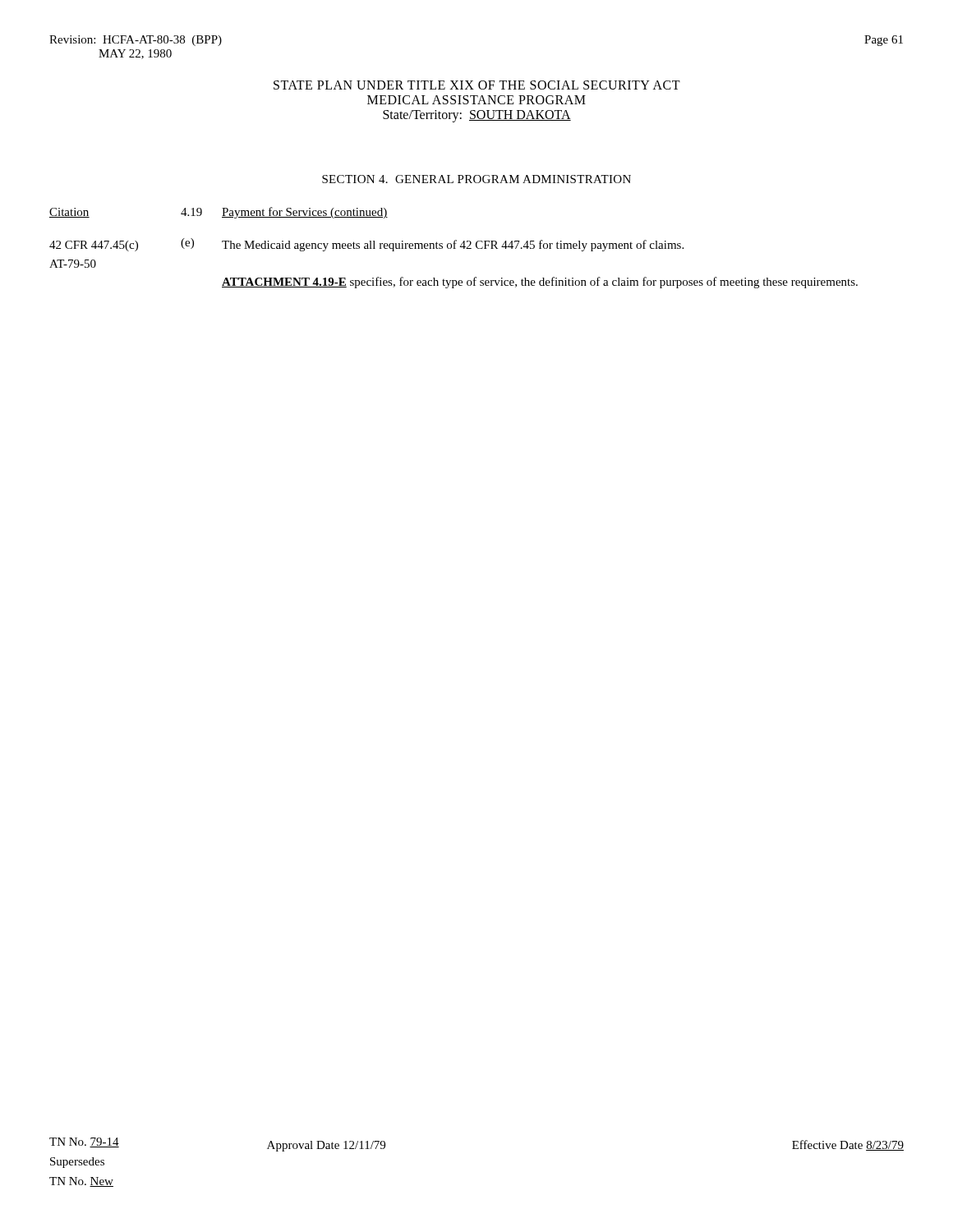The width and height of the screenshot is (953, 1232).
Task: Select the section header containing "SECTION 4. GENERAL"
Action: pos(476,179)
